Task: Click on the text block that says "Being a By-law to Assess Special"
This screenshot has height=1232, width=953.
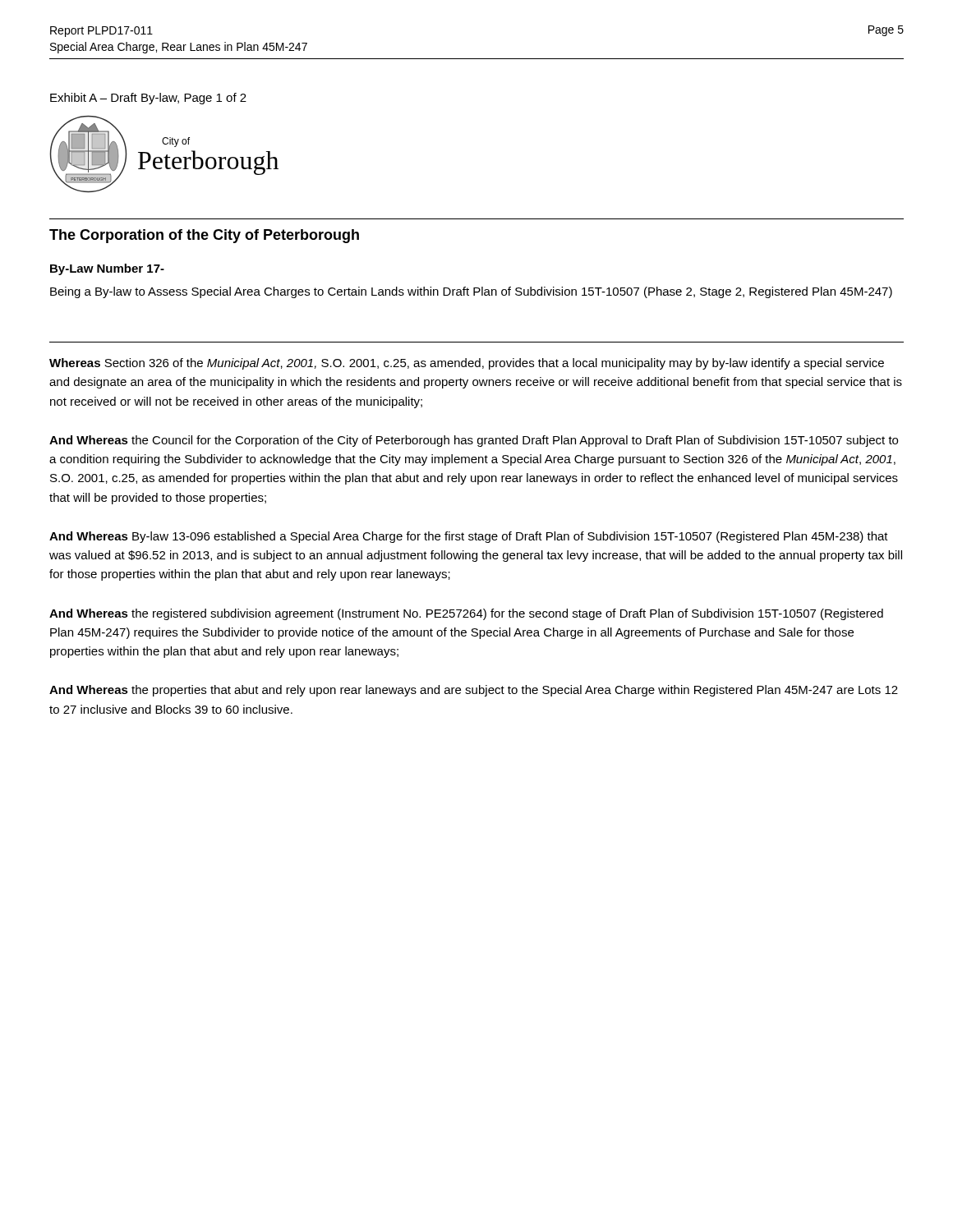Action: click(x=471, y=291)
